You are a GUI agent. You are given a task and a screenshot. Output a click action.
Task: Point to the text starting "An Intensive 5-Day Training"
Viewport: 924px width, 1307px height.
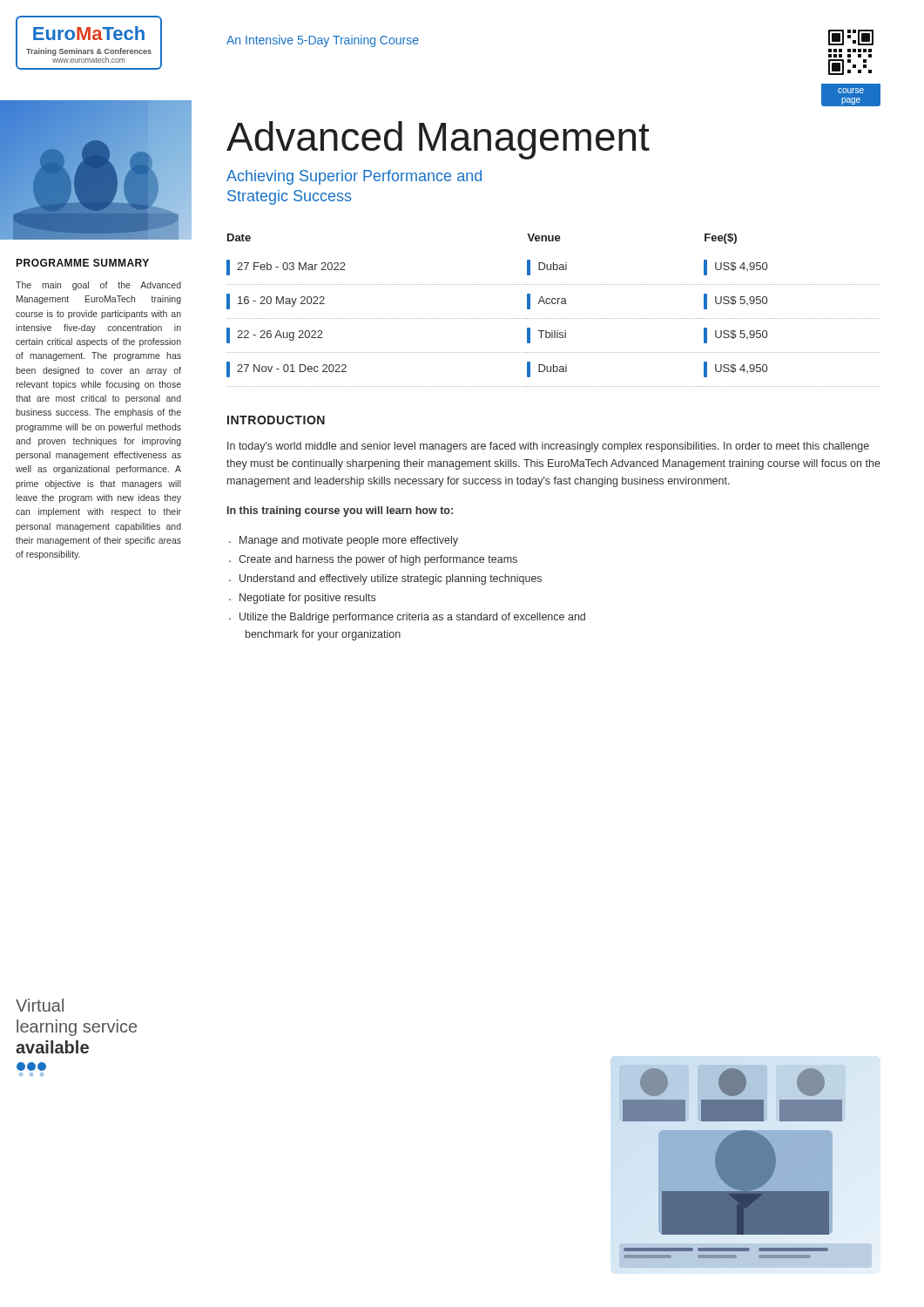click(323, 40)
